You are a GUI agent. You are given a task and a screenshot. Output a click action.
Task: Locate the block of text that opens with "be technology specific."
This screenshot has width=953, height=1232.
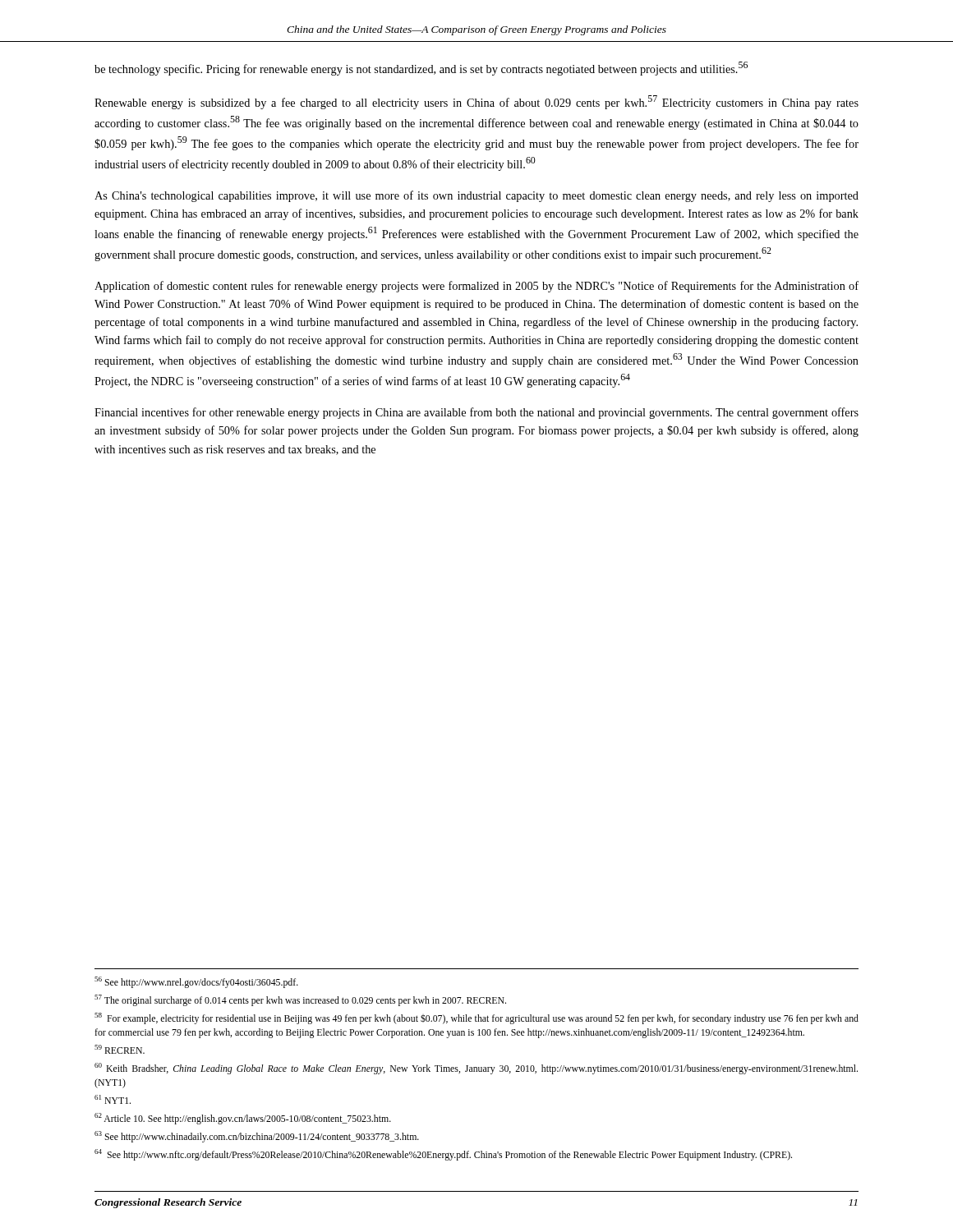pyautogui.click(x=421, y=67)
